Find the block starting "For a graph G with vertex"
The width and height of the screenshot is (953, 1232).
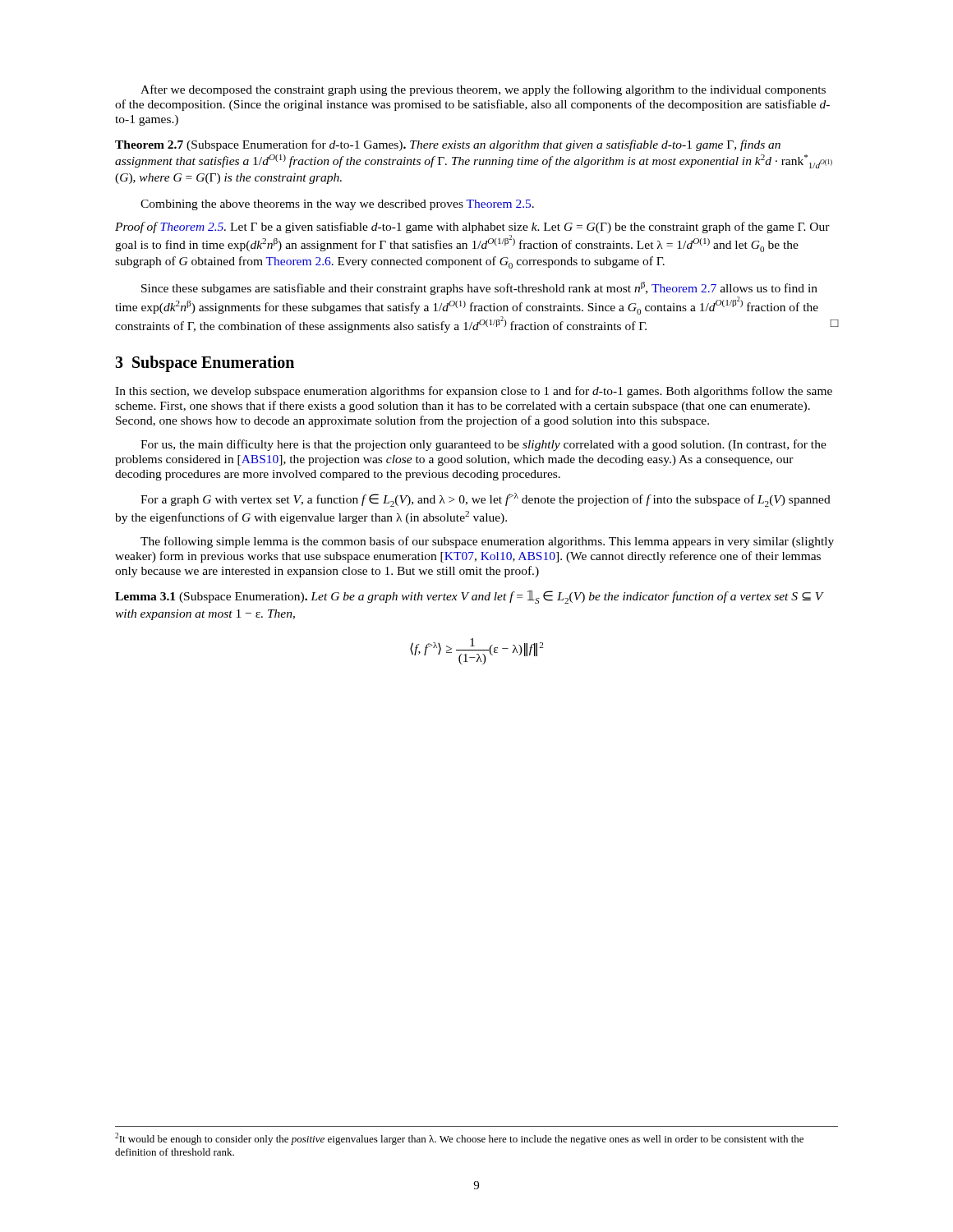[x=476, y=508]
